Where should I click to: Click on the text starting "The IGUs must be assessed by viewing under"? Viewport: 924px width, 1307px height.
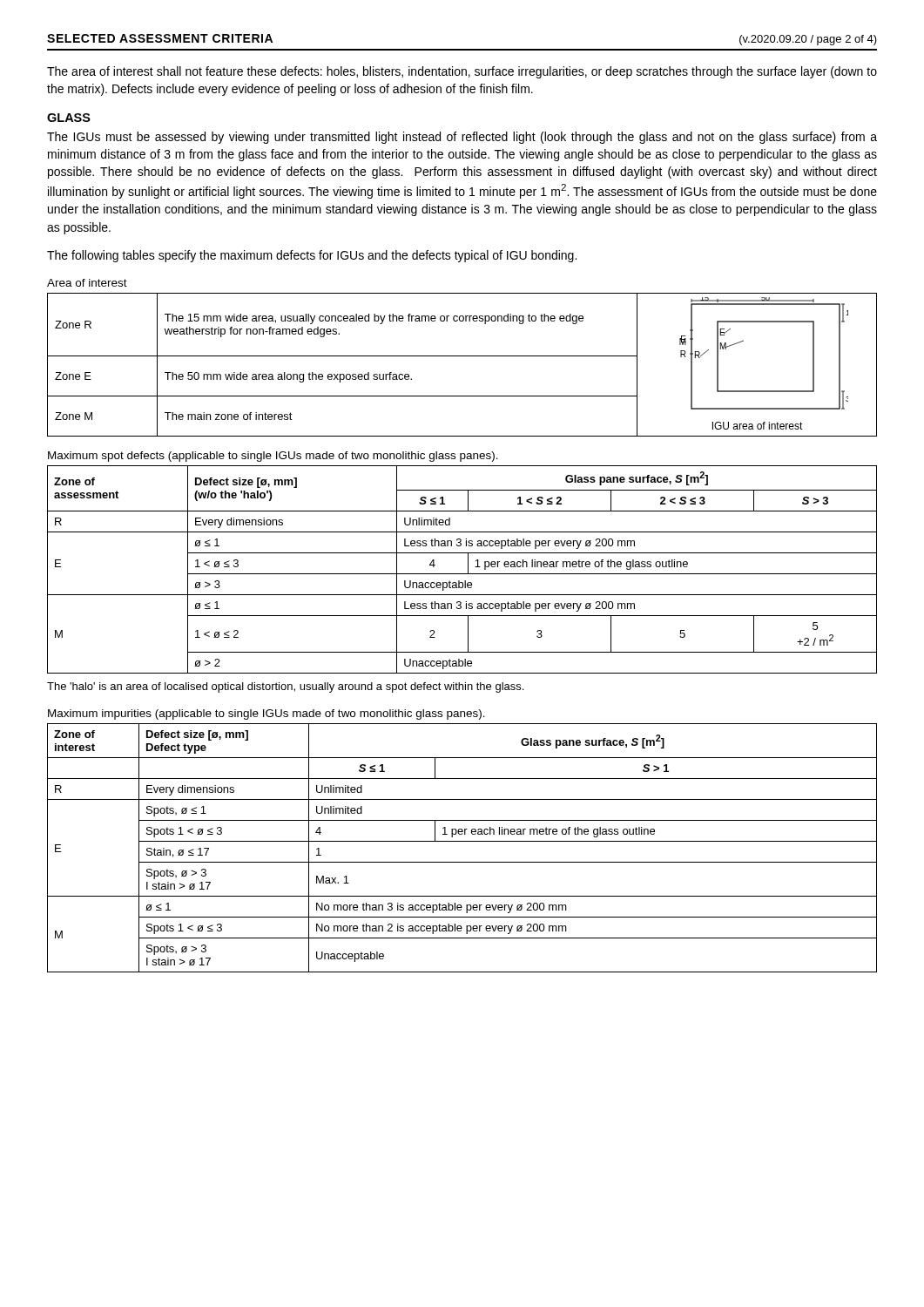coord(462,182)
